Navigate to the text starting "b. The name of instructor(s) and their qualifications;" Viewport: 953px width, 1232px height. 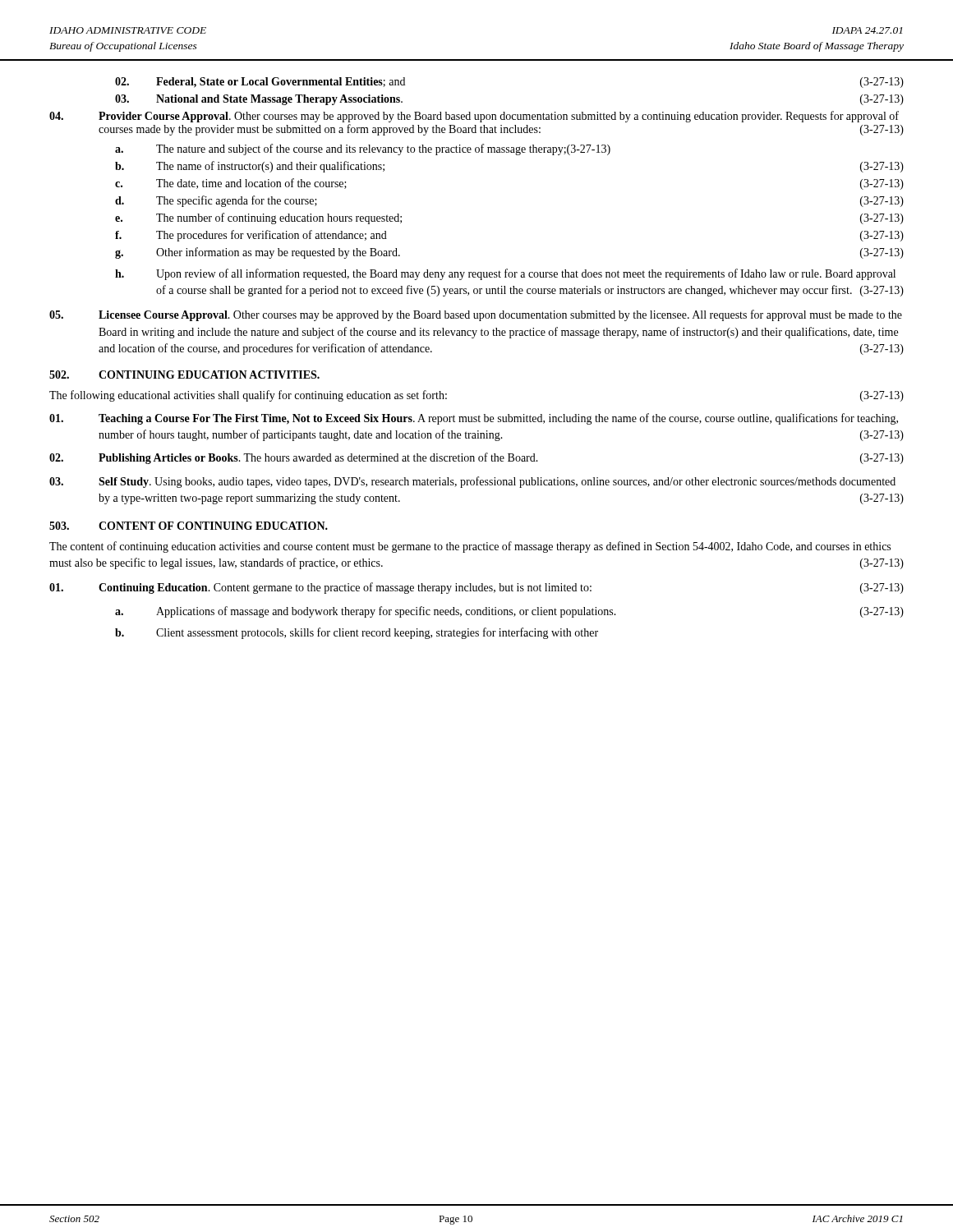click(268, 167)
